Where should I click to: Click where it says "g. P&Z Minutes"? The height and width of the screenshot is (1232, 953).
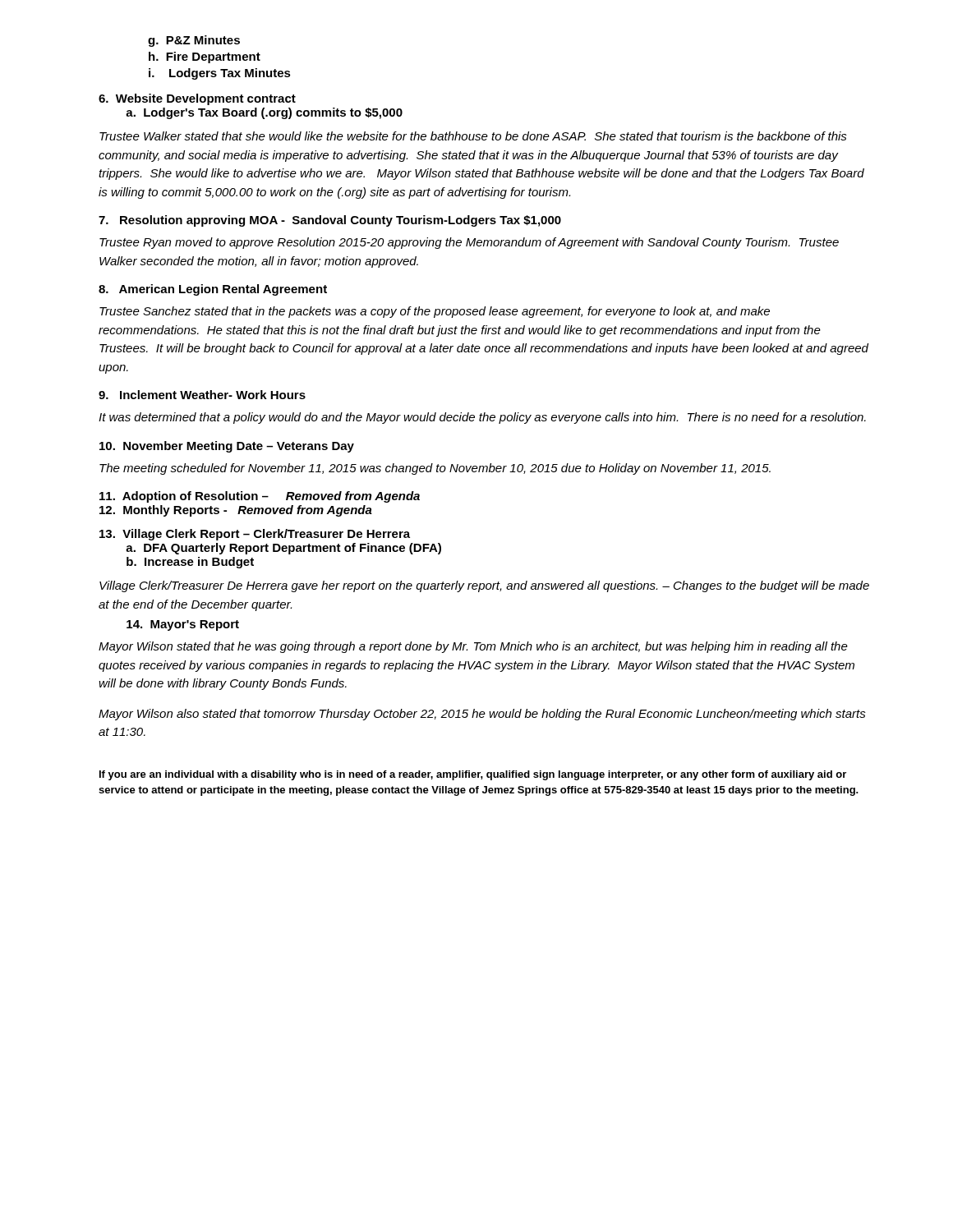coord(194,40)
